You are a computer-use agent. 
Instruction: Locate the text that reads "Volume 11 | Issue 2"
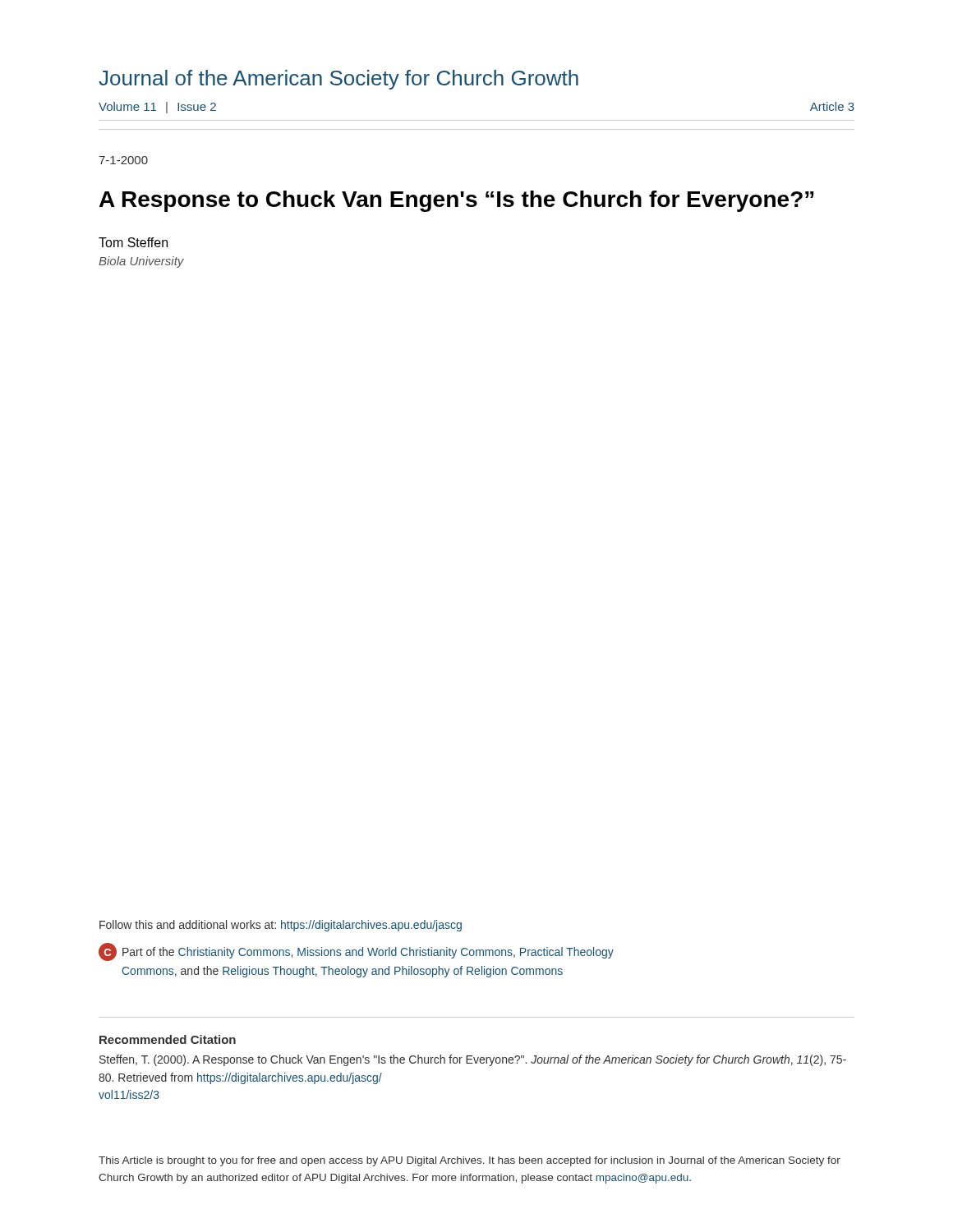pos(158,106)
